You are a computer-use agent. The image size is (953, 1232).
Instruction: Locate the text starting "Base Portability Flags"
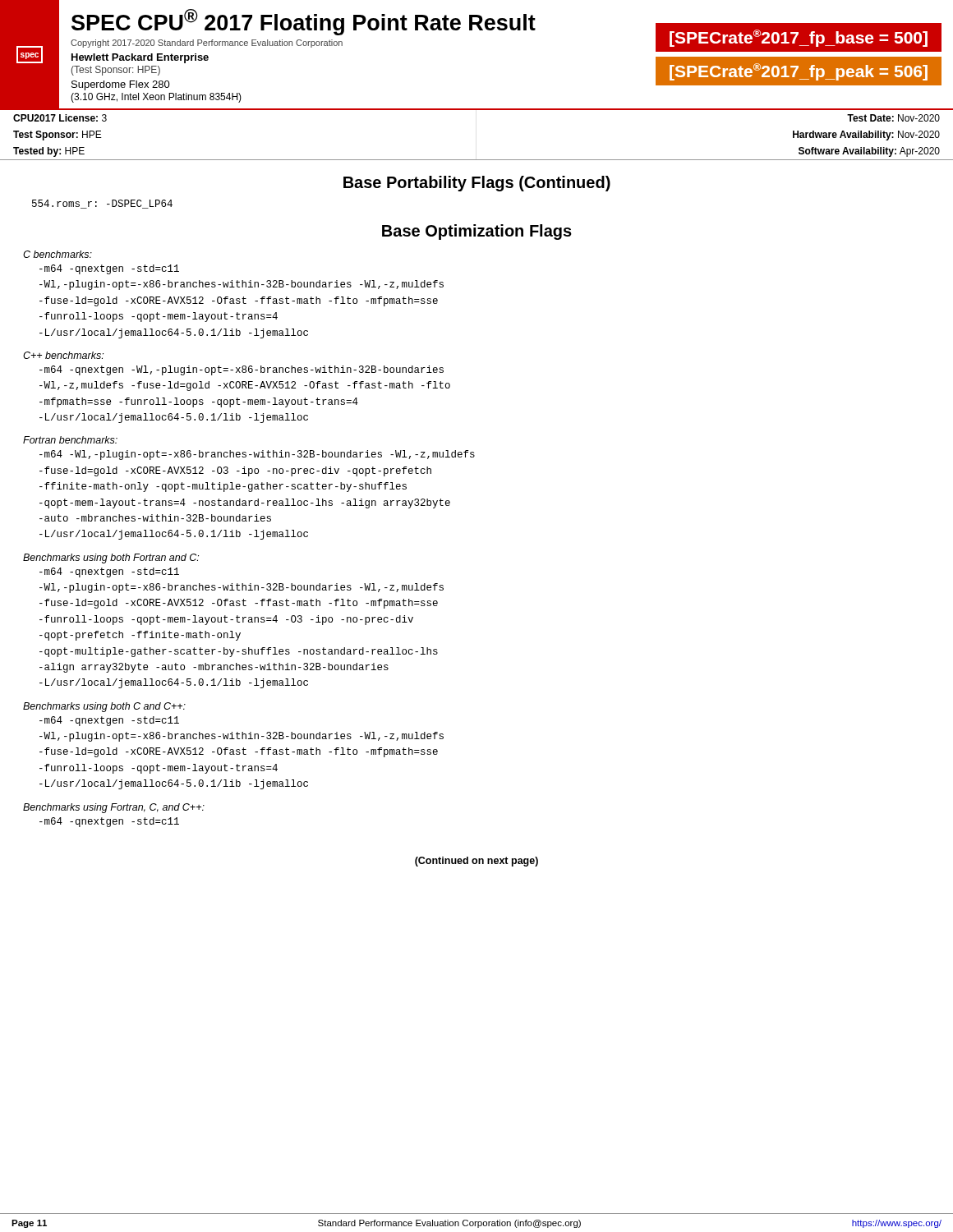[476, 182]
